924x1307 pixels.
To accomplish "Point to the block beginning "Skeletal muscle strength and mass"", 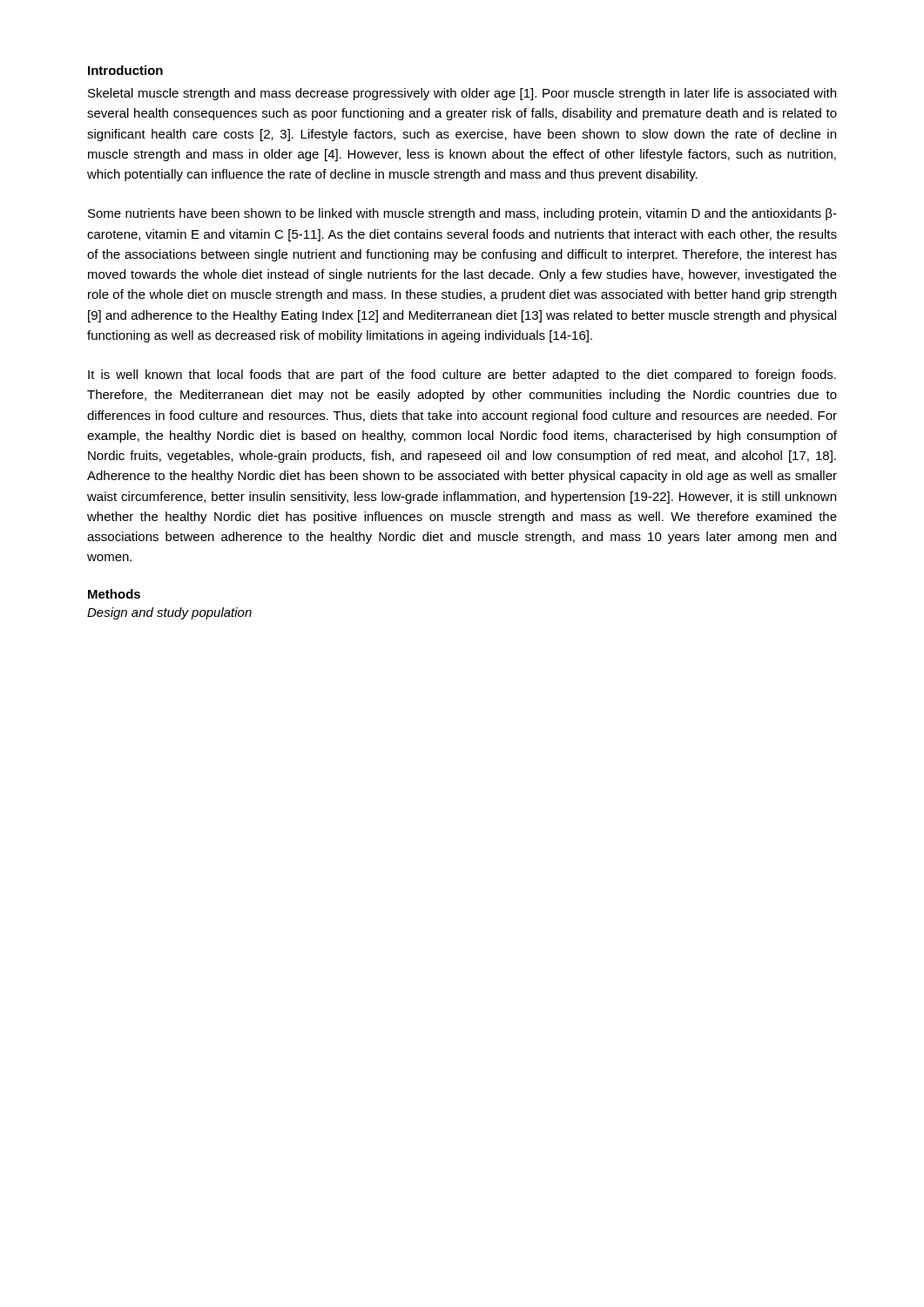I will [x=462, y=133].
